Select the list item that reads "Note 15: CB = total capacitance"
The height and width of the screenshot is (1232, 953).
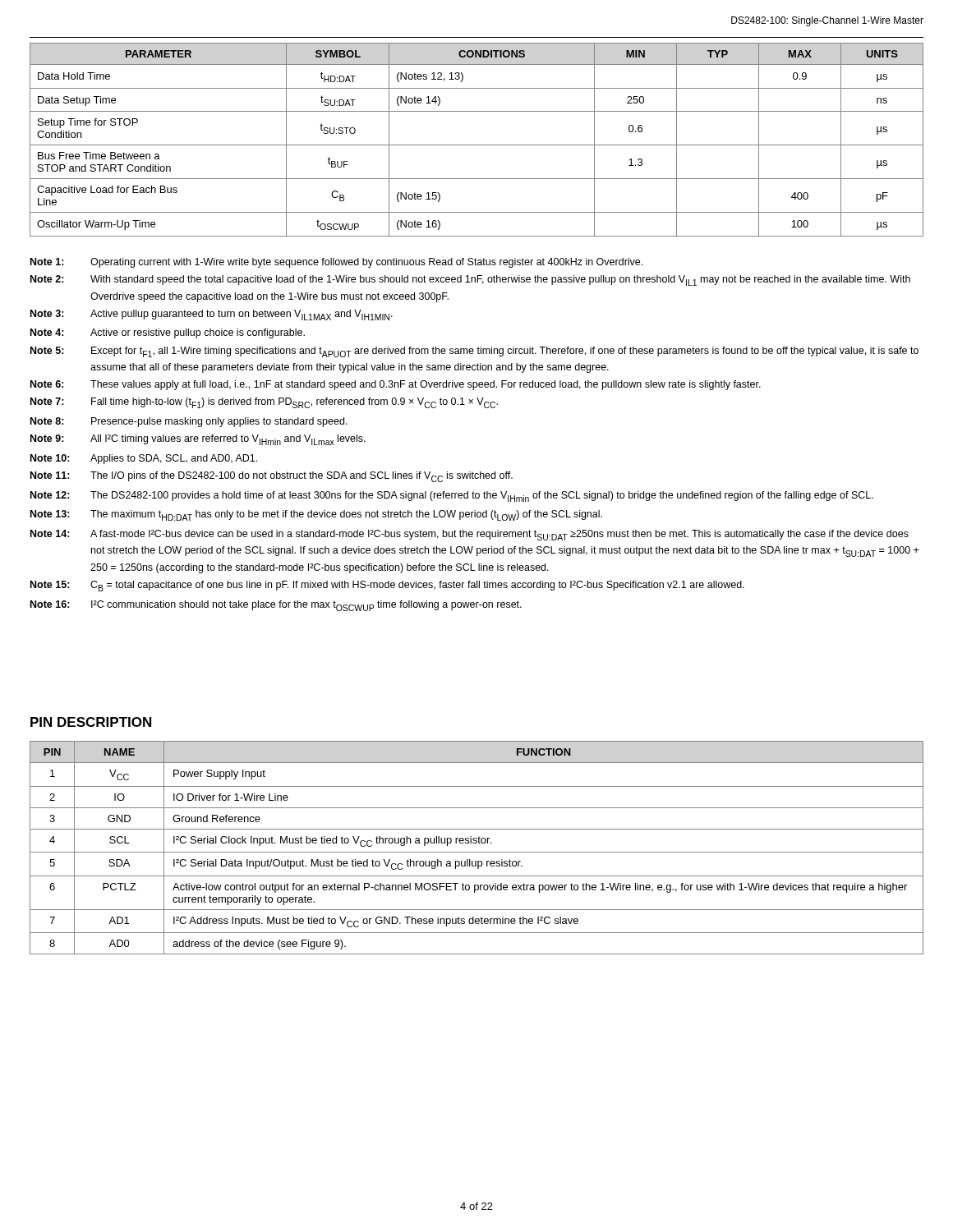(x=476, y=586)
